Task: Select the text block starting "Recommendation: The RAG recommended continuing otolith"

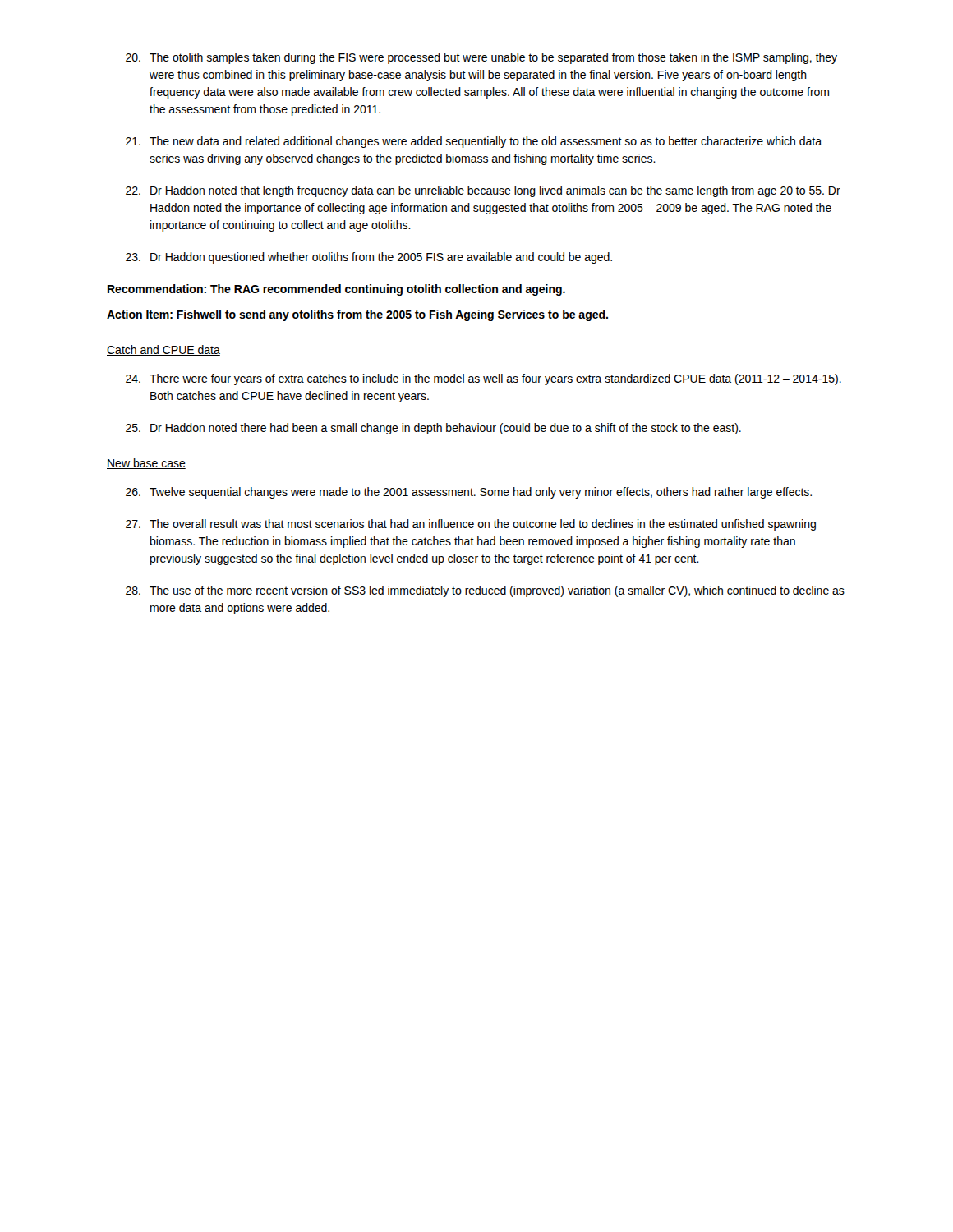Action: (x=336, y=289)
